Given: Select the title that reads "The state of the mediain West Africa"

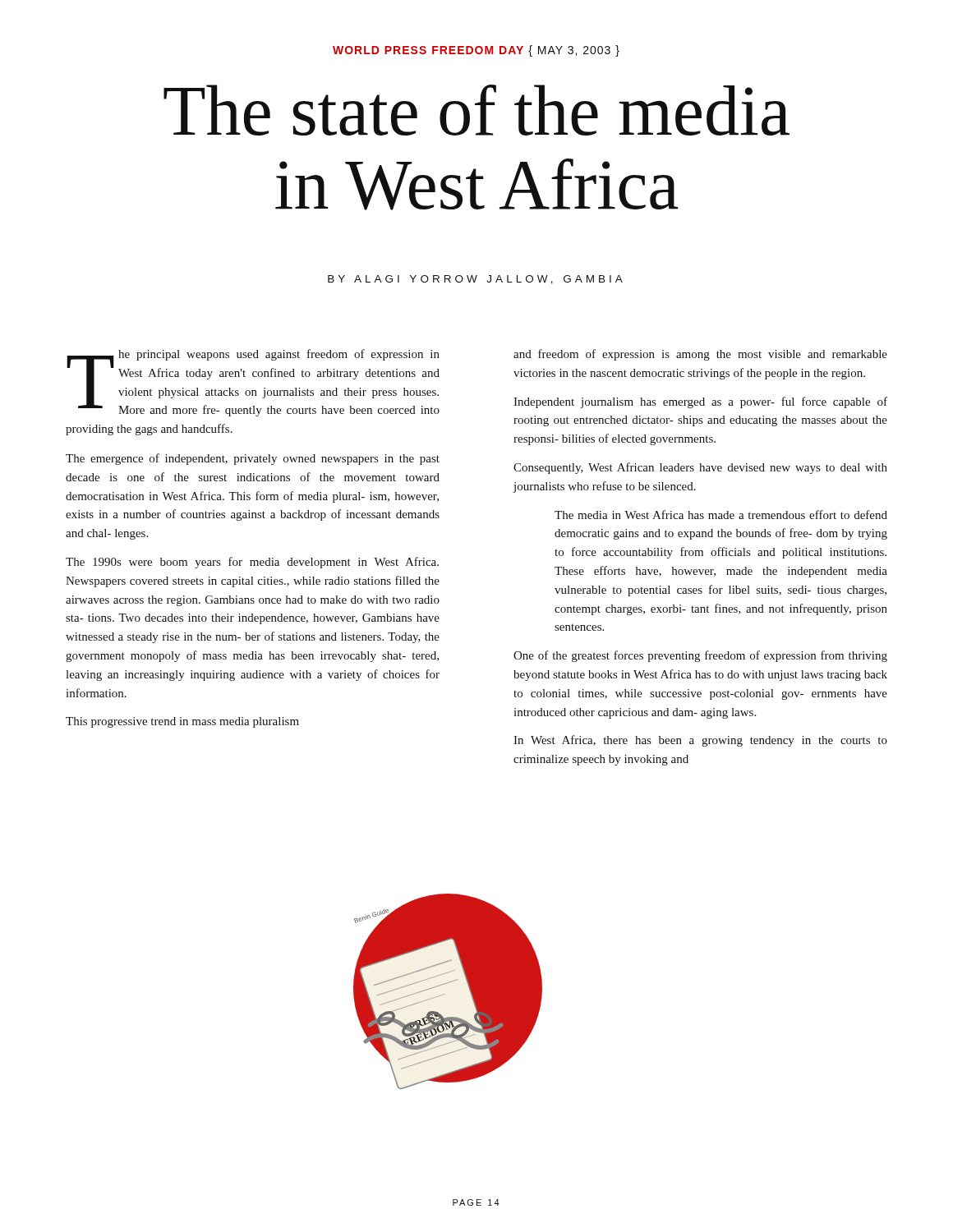Looking at the screenshot, I should pyautogui.click(x=476, y=148).
